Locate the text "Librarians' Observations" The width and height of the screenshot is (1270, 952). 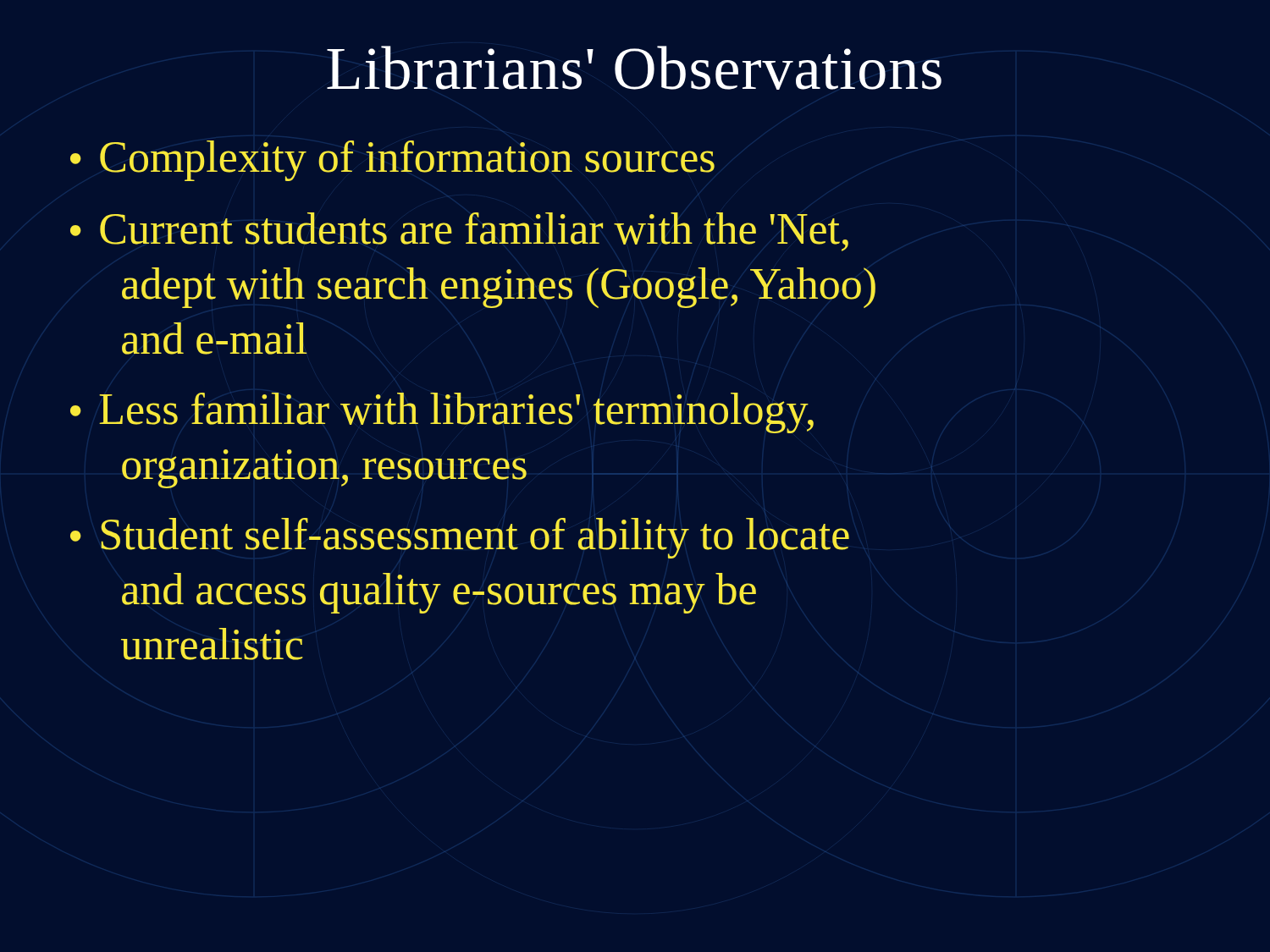[635, 69]
